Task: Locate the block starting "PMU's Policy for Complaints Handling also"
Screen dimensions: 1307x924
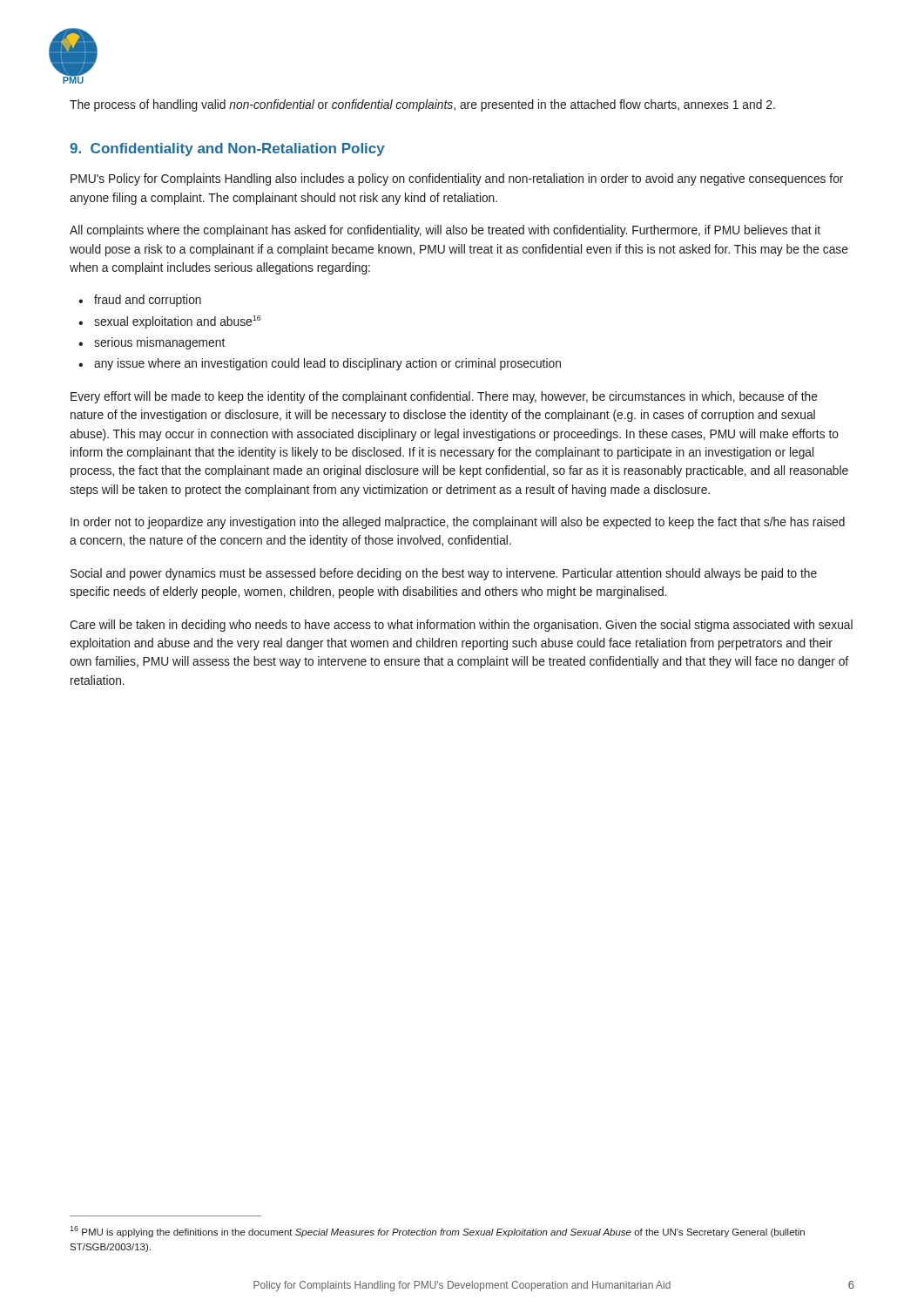Action: 457,189
